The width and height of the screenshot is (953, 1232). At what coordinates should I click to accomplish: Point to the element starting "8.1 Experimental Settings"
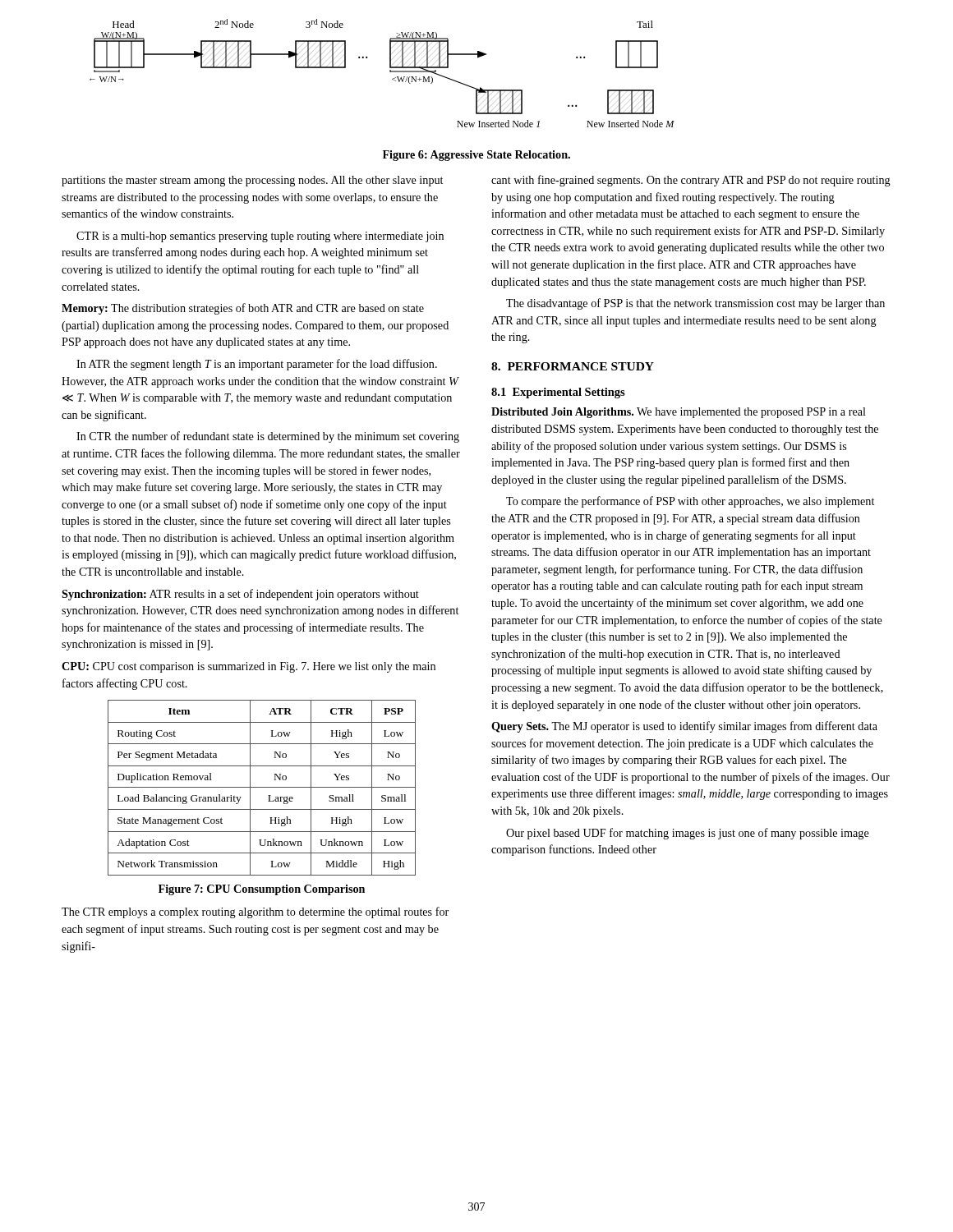pyautogui.click(x=558, y=392)
